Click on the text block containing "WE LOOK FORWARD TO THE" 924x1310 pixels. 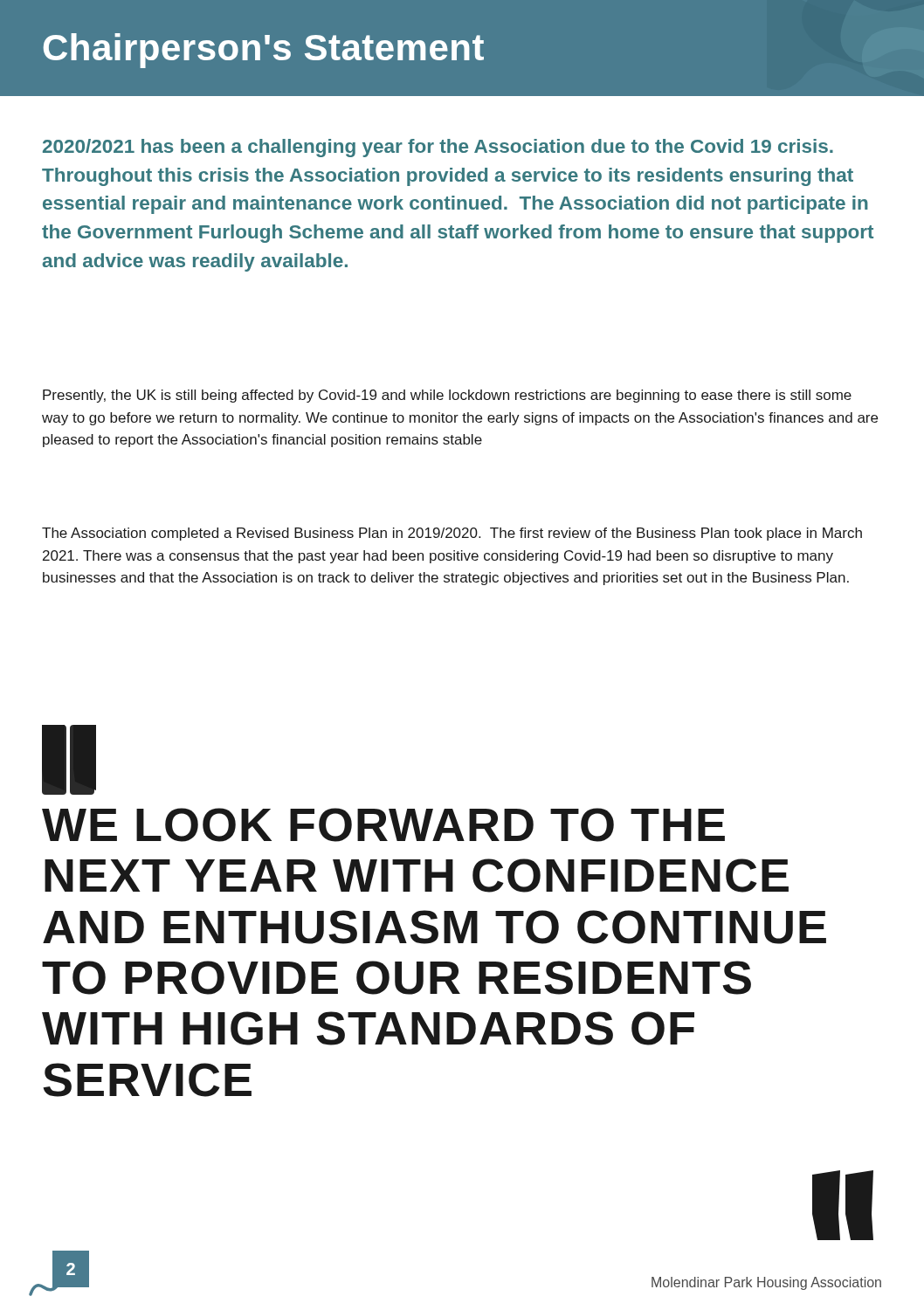[458, 982]
